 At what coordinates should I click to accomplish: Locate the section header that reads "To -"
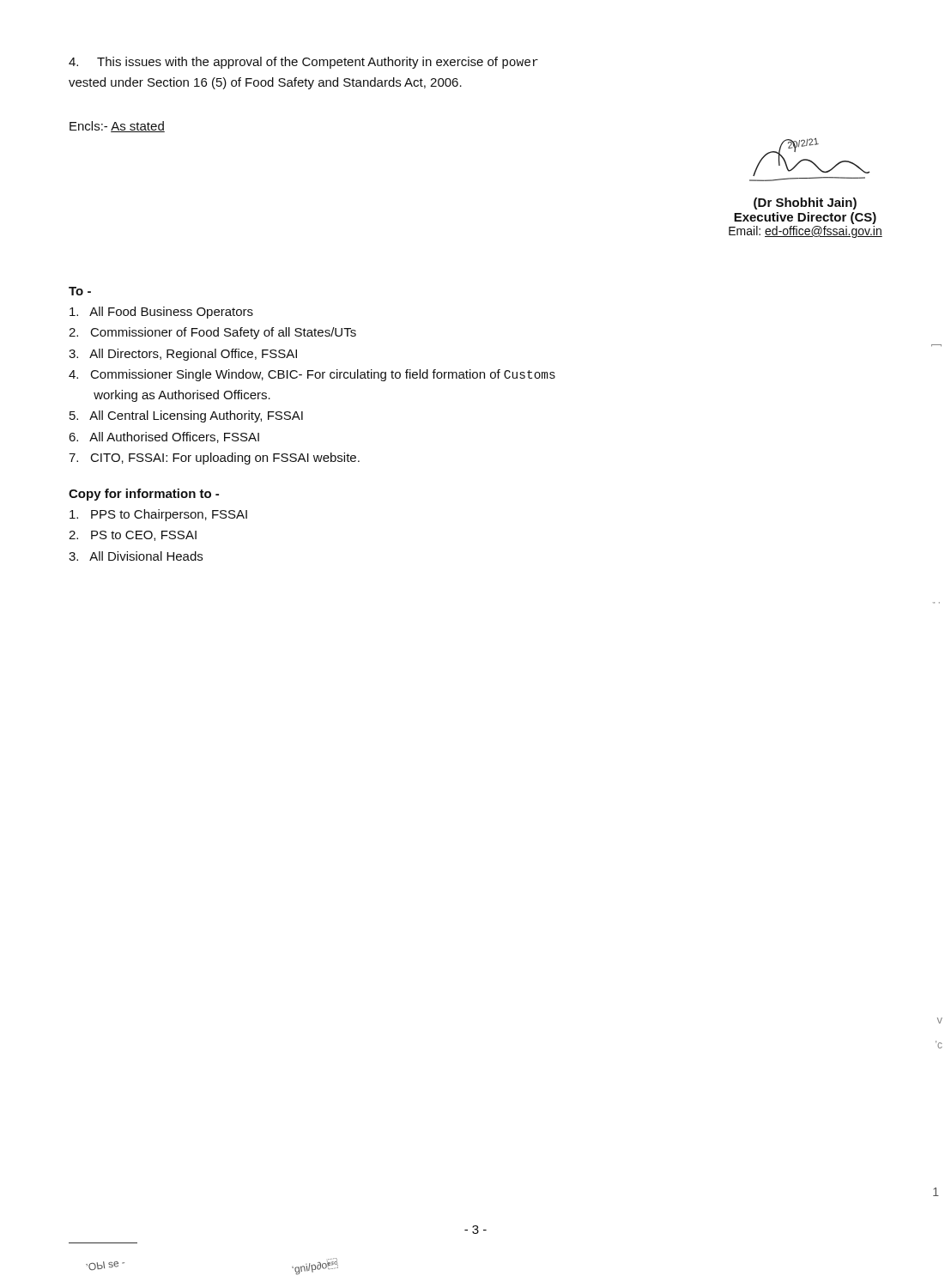(x=80, y=291)
